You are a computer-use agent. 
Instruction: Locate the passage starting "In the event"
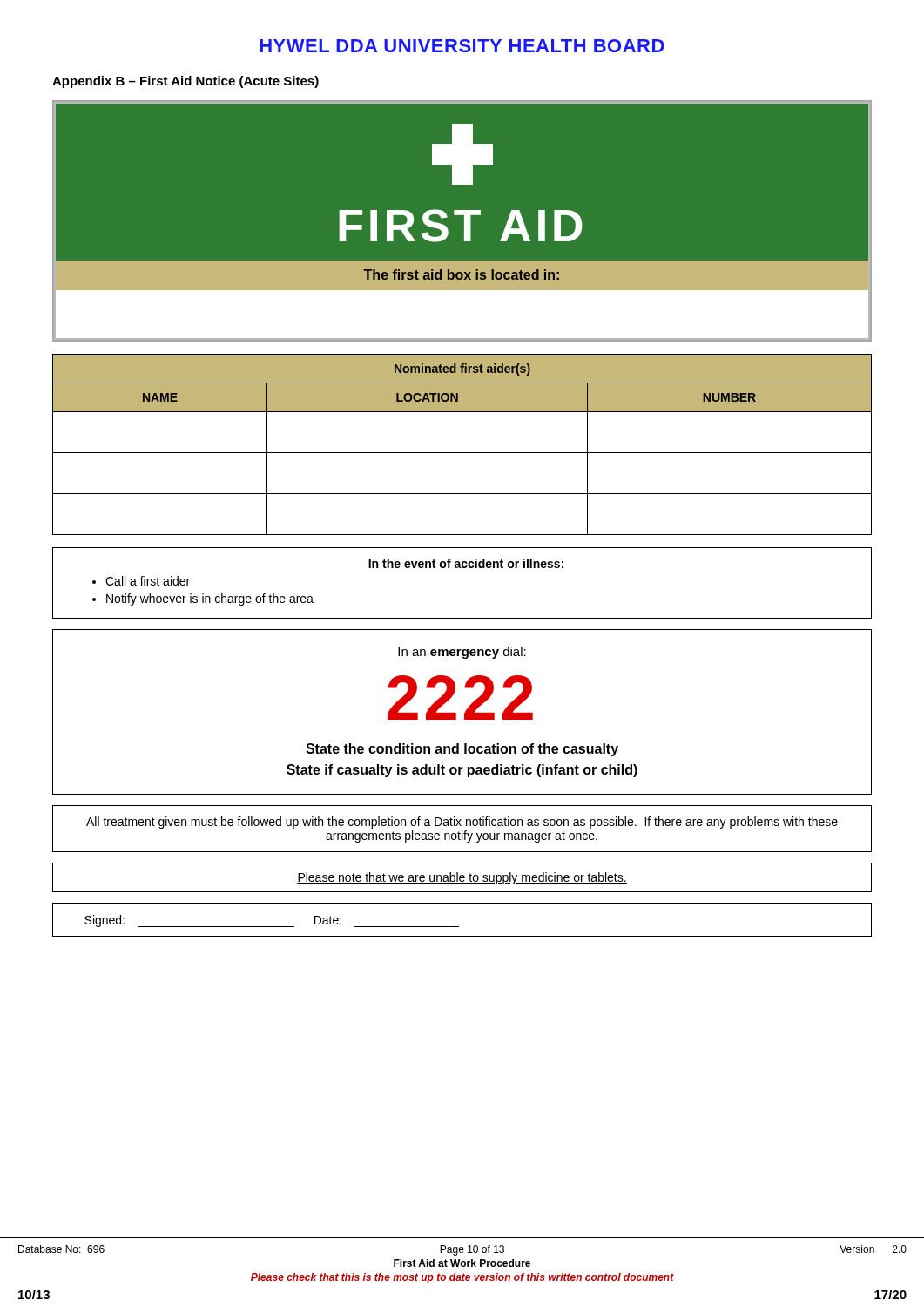point(466,563)
